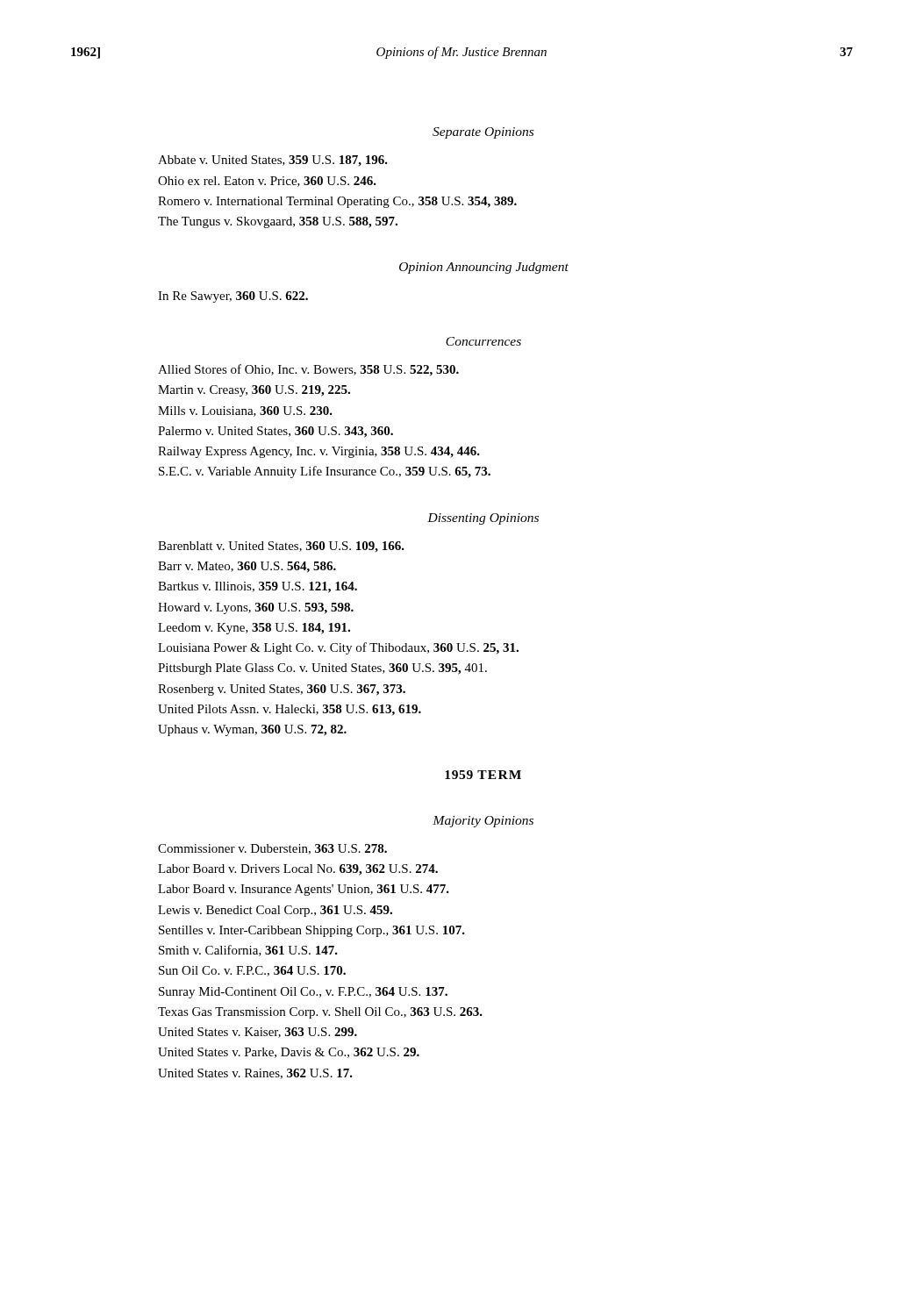Point to the block beginning "Leedom v. Kyne, 358 U.S."

click(x=254, y=627)
